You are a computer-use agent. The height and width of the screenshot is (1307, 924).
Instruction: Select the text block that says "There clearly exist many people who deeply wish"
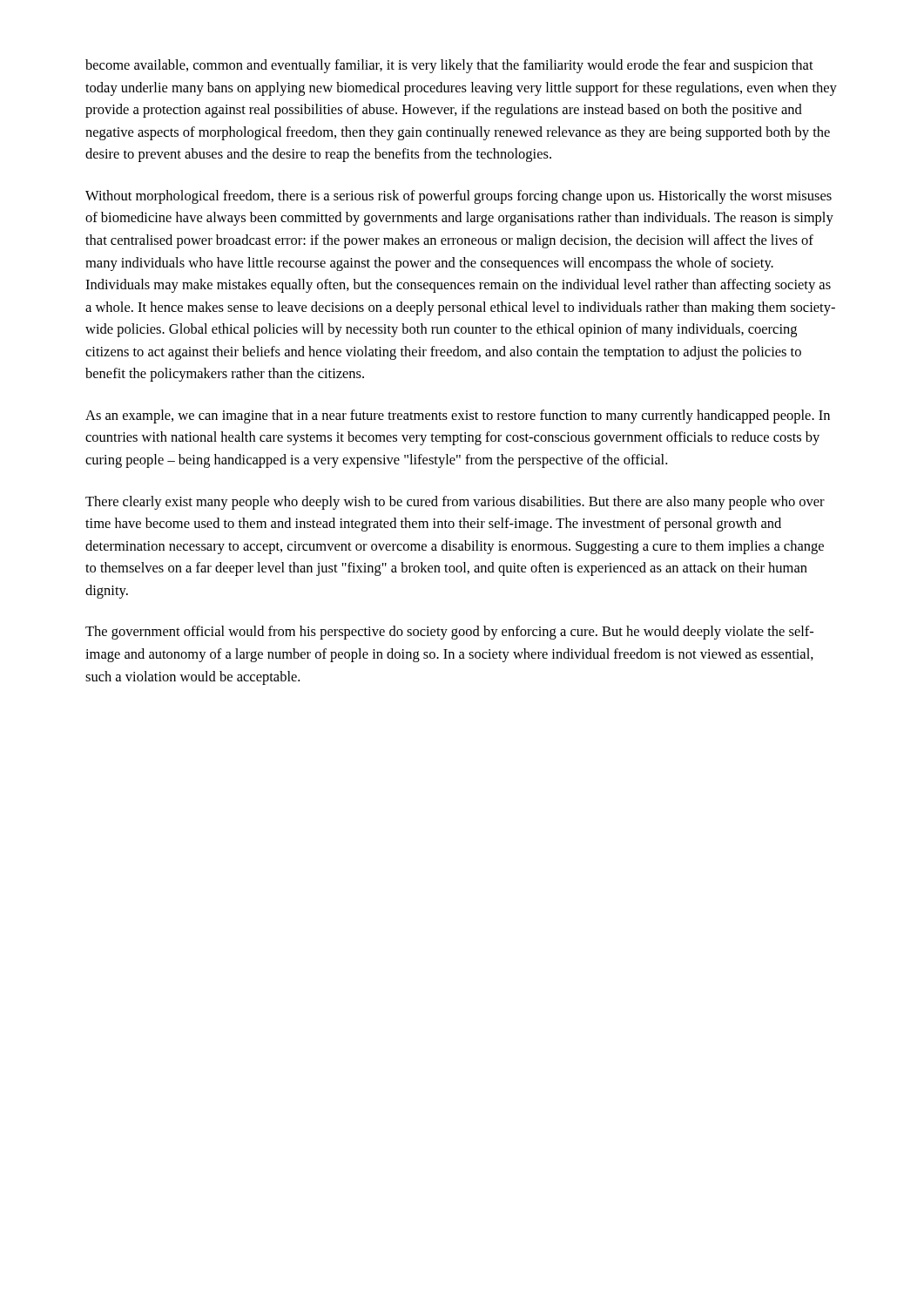(x=455, y=546)
